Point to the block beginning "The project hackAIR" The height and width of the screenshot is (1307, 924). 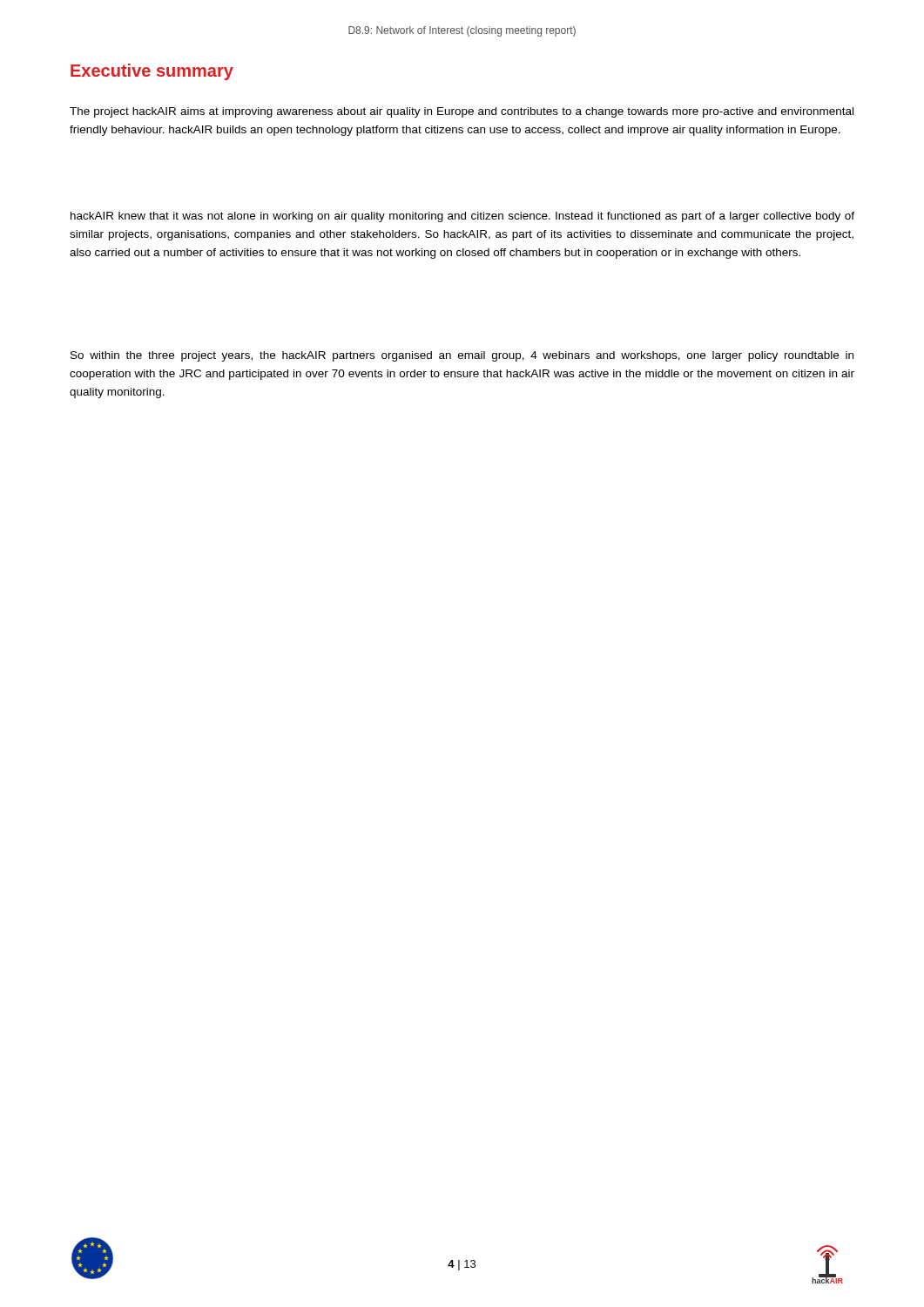462,120
